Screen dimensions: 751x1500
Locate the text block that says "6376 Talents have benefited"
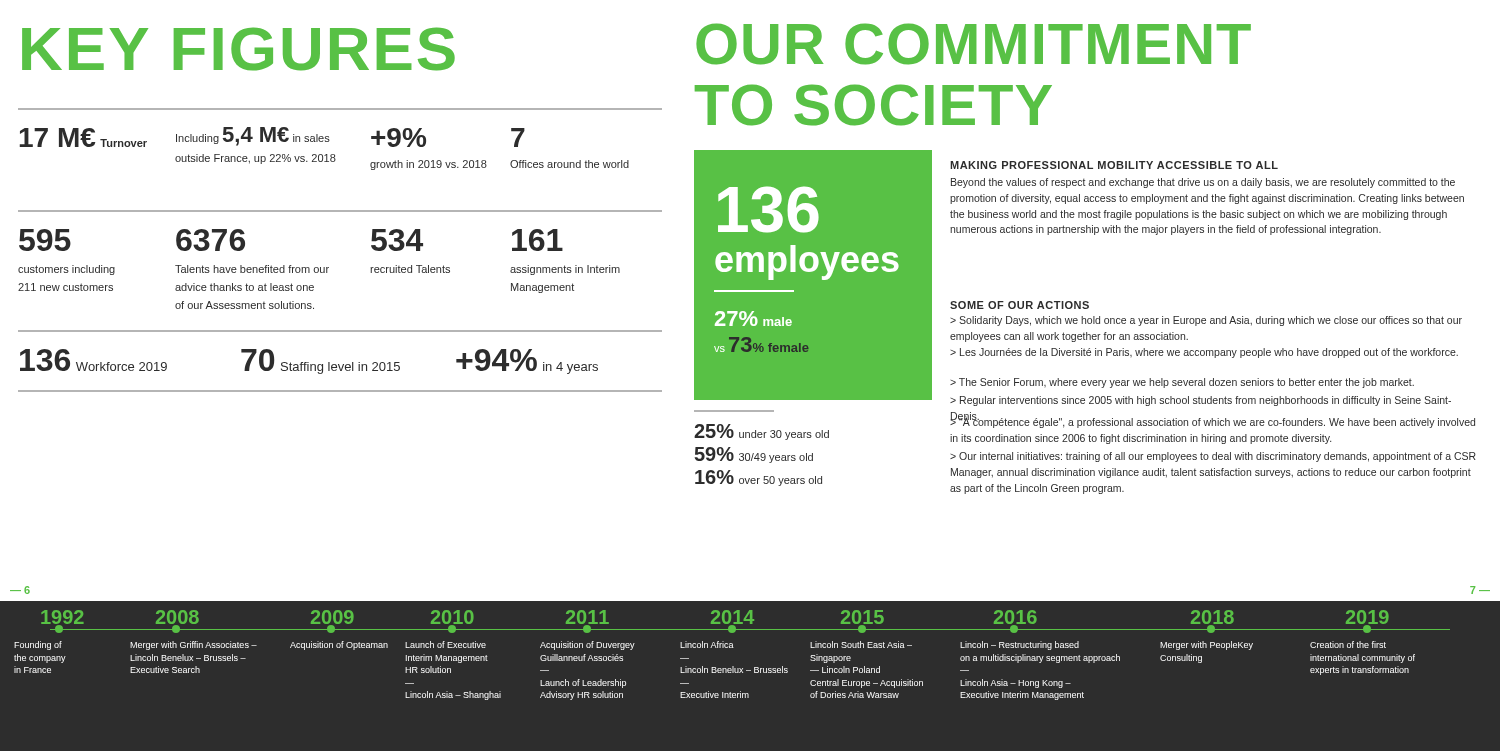pyautogui.click(x=252, y=266)
